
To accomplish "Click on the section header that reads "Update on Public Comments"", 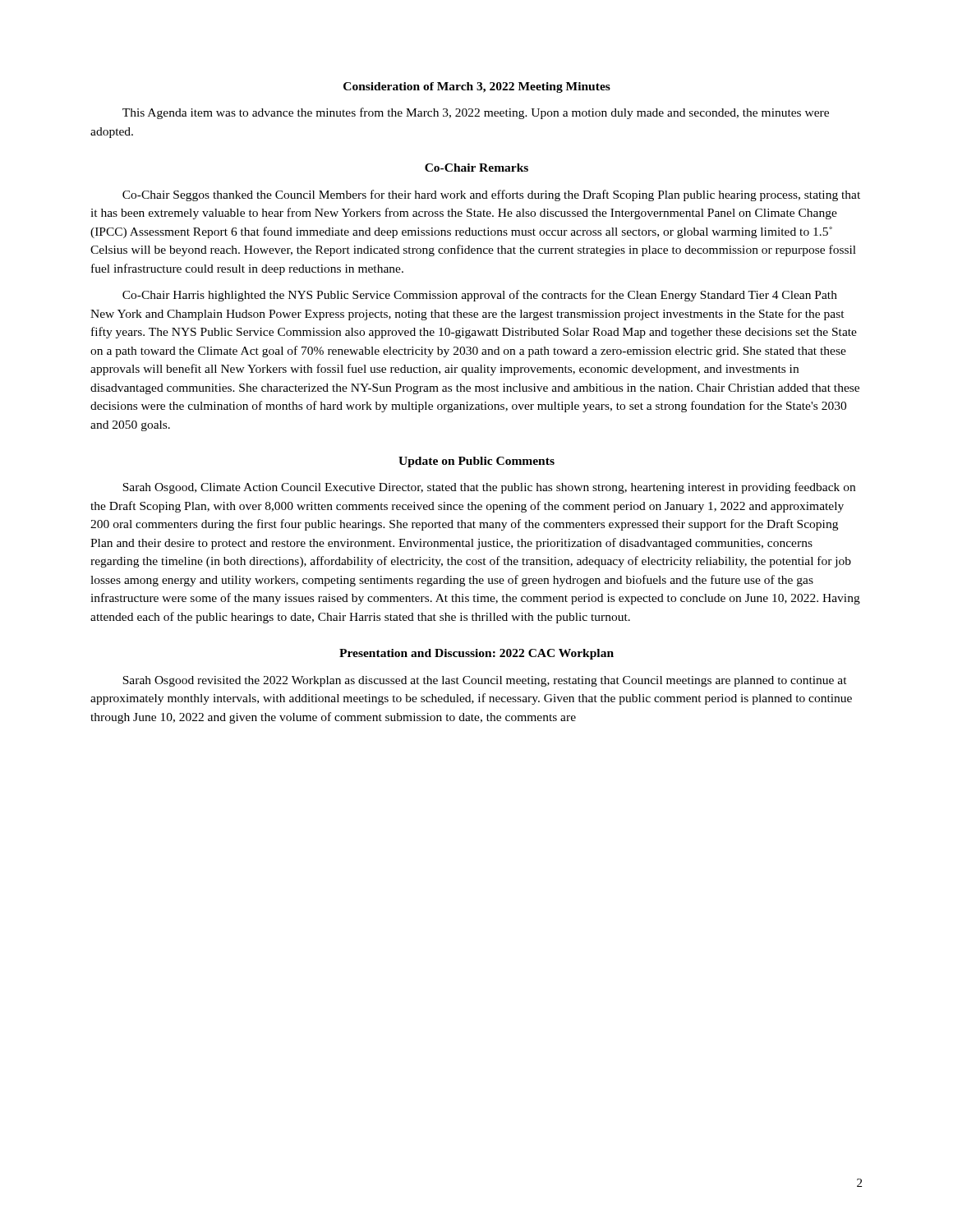I will pos(476,460).
